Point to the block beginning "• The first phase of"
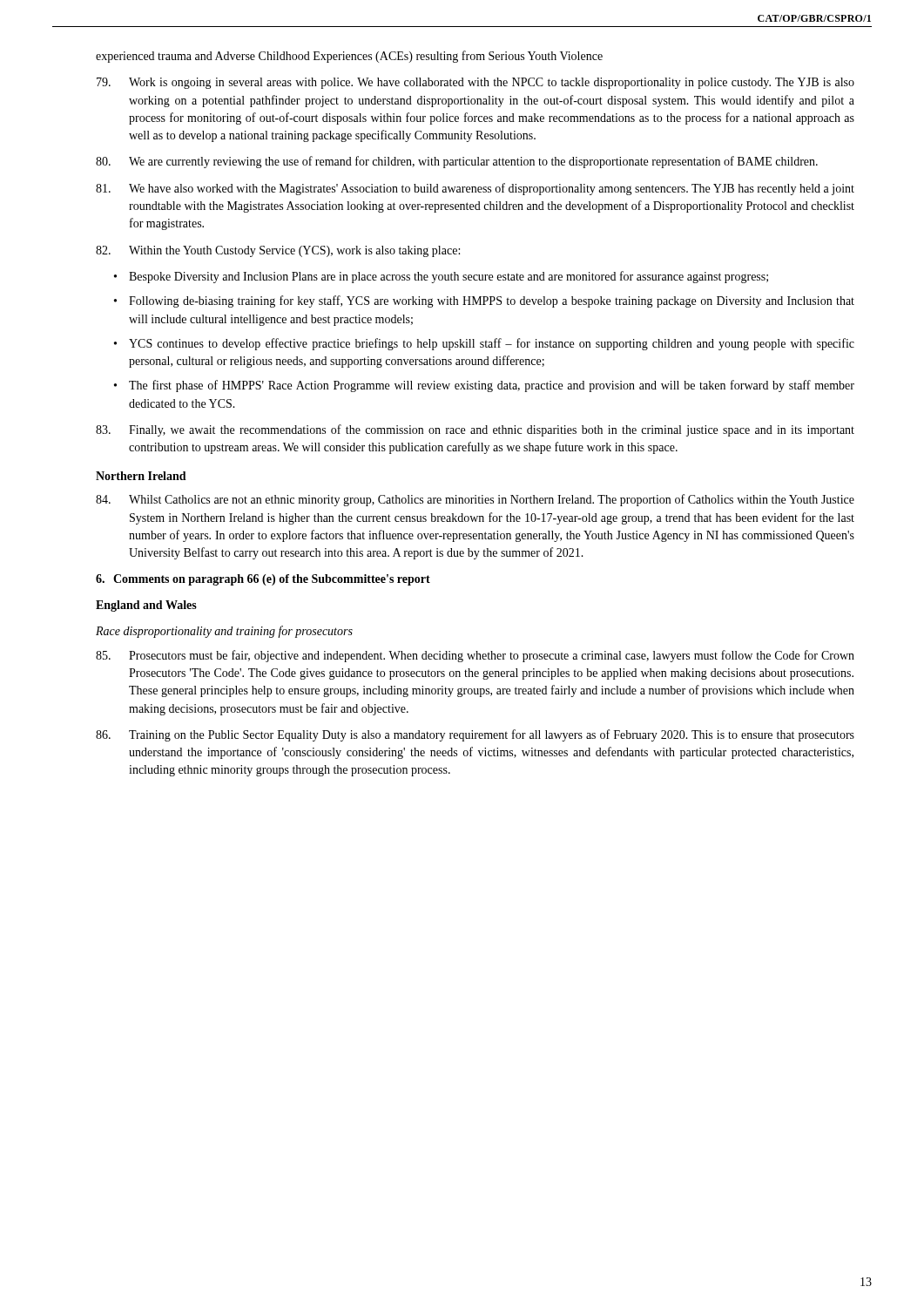924x1307 pixels. [x=484, y=395]
